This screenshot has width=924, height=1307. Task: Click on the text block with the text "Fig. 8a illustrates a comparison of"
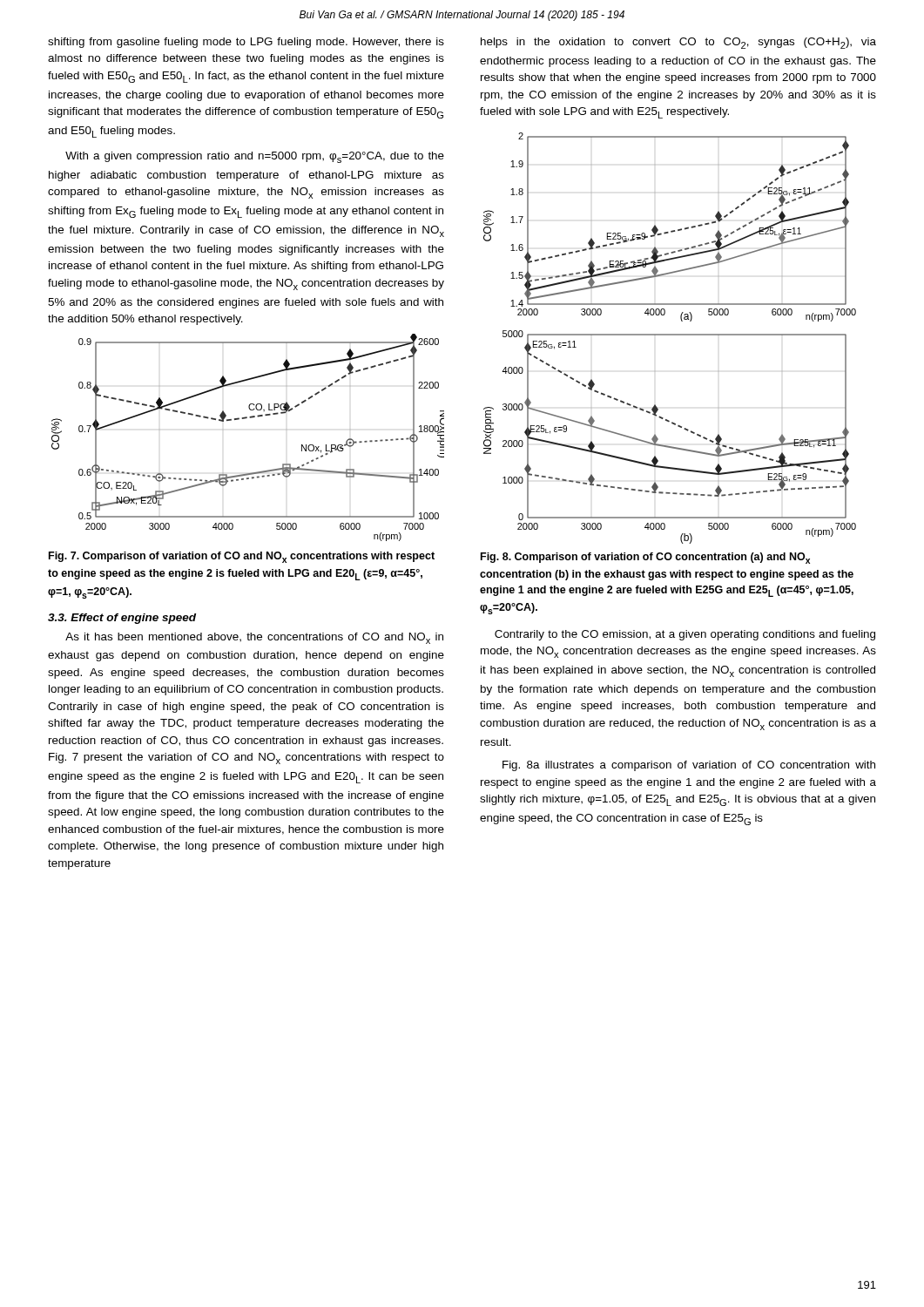(x=678, y=792)
